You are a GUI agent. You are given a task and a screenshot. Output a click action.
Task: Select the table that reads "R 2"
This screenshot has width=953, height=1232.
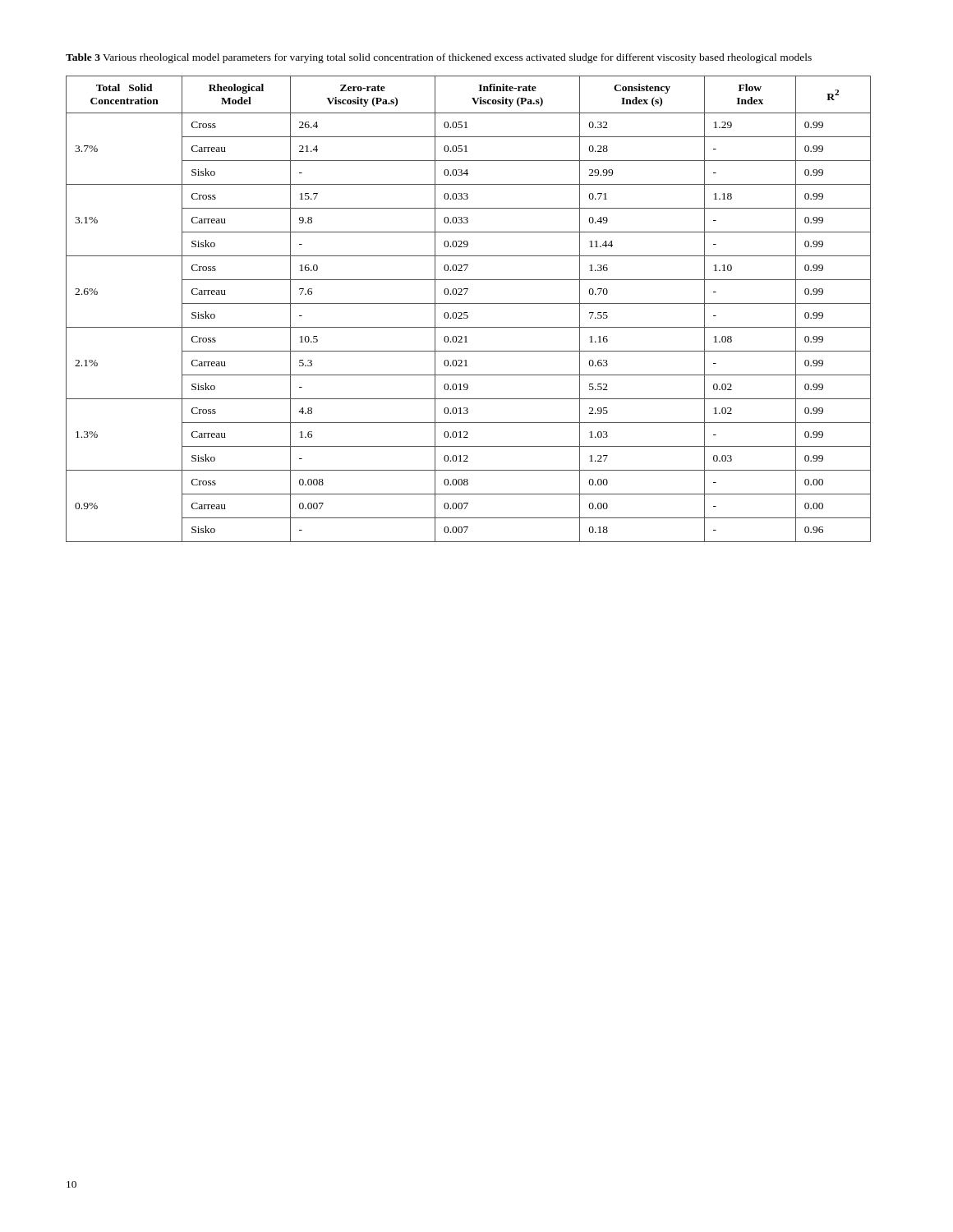[x=468, y=309]
